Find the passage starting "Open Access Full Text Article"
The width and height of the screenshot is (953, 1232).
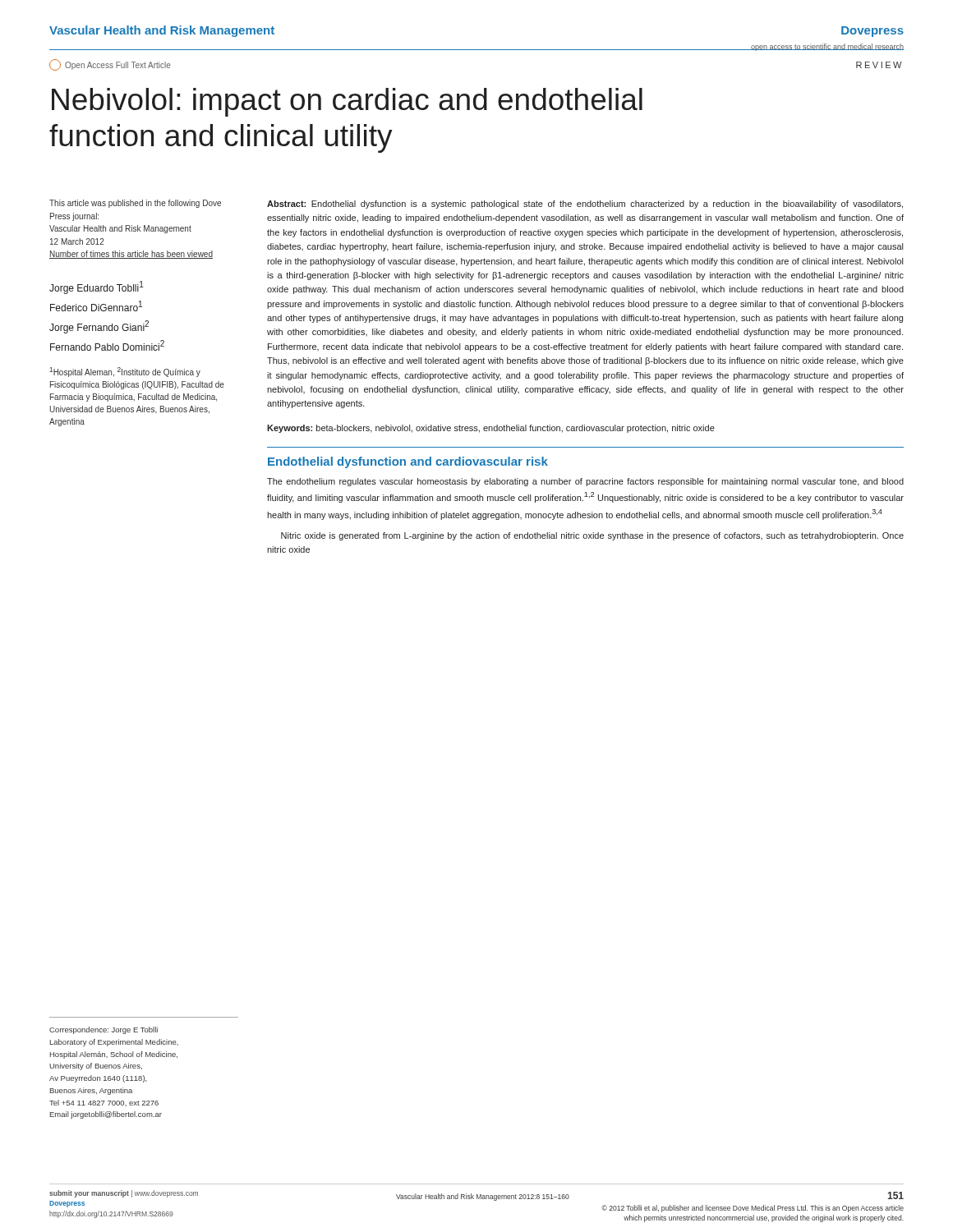pos(110,65)
